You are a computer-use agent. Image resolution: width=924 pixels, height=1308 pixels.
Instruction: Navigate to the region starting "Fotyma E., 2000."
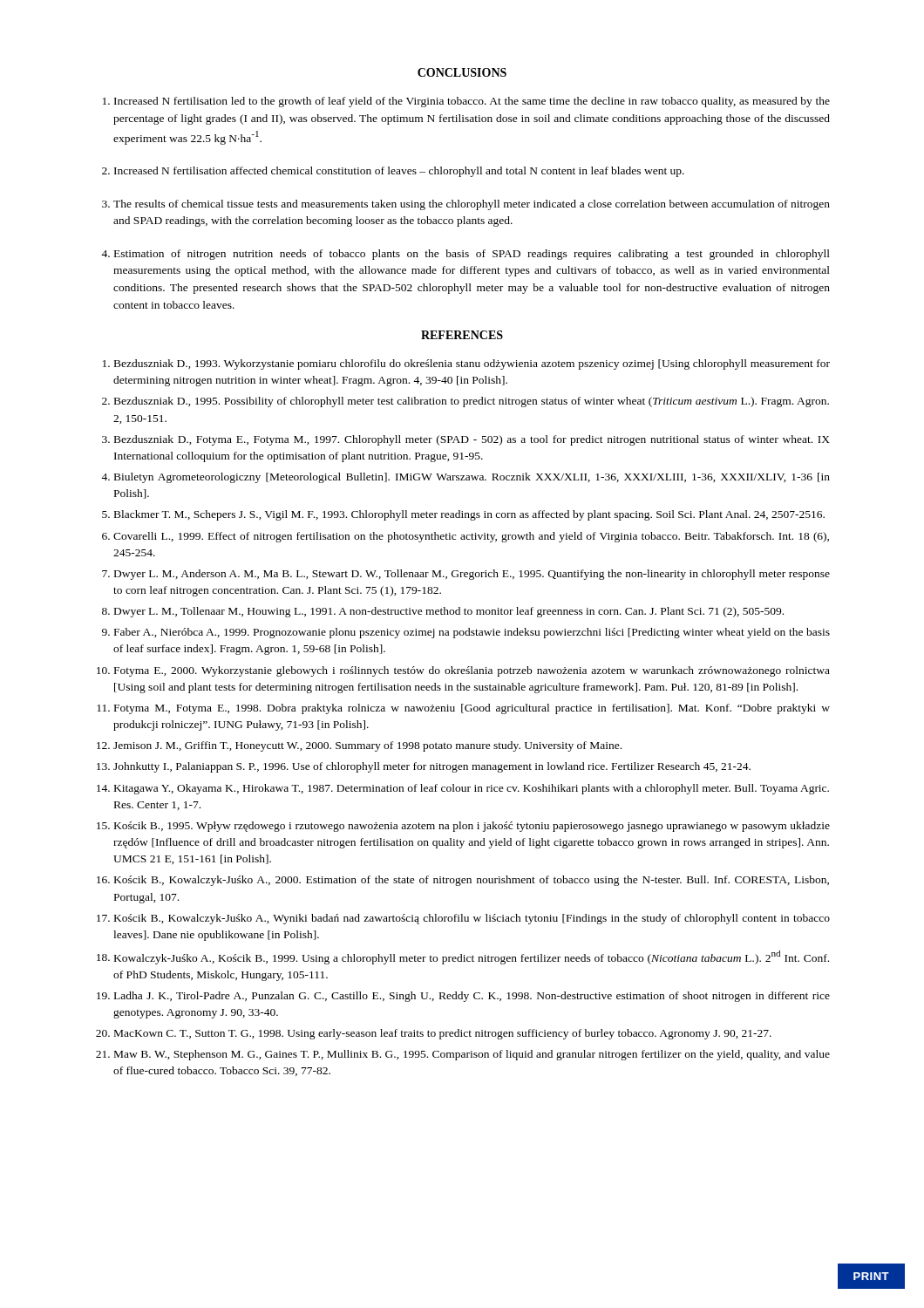pos(462,678)
